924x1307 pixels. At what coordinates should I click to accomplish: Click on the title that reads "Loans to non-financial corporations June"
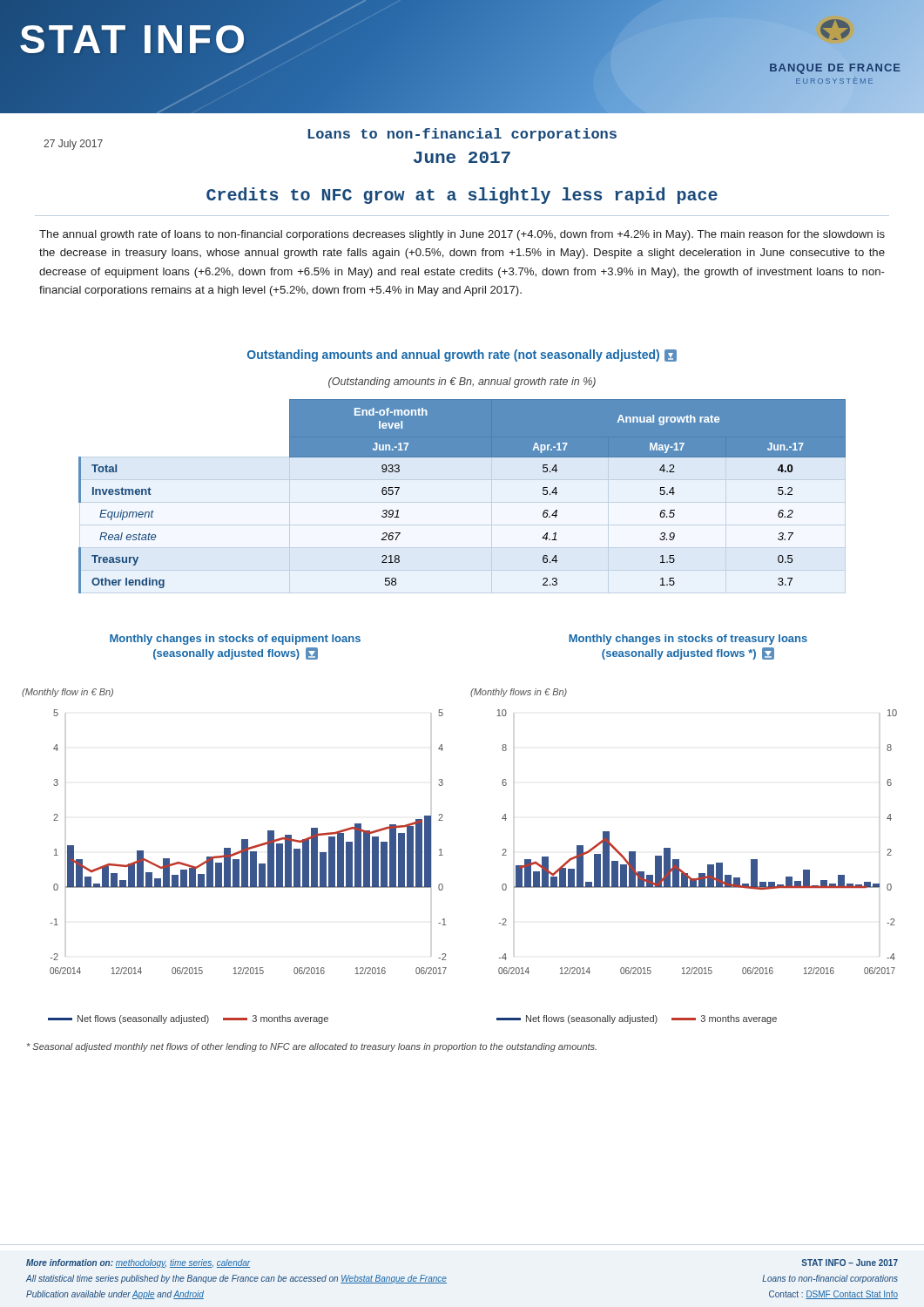(x=462, y=148)
